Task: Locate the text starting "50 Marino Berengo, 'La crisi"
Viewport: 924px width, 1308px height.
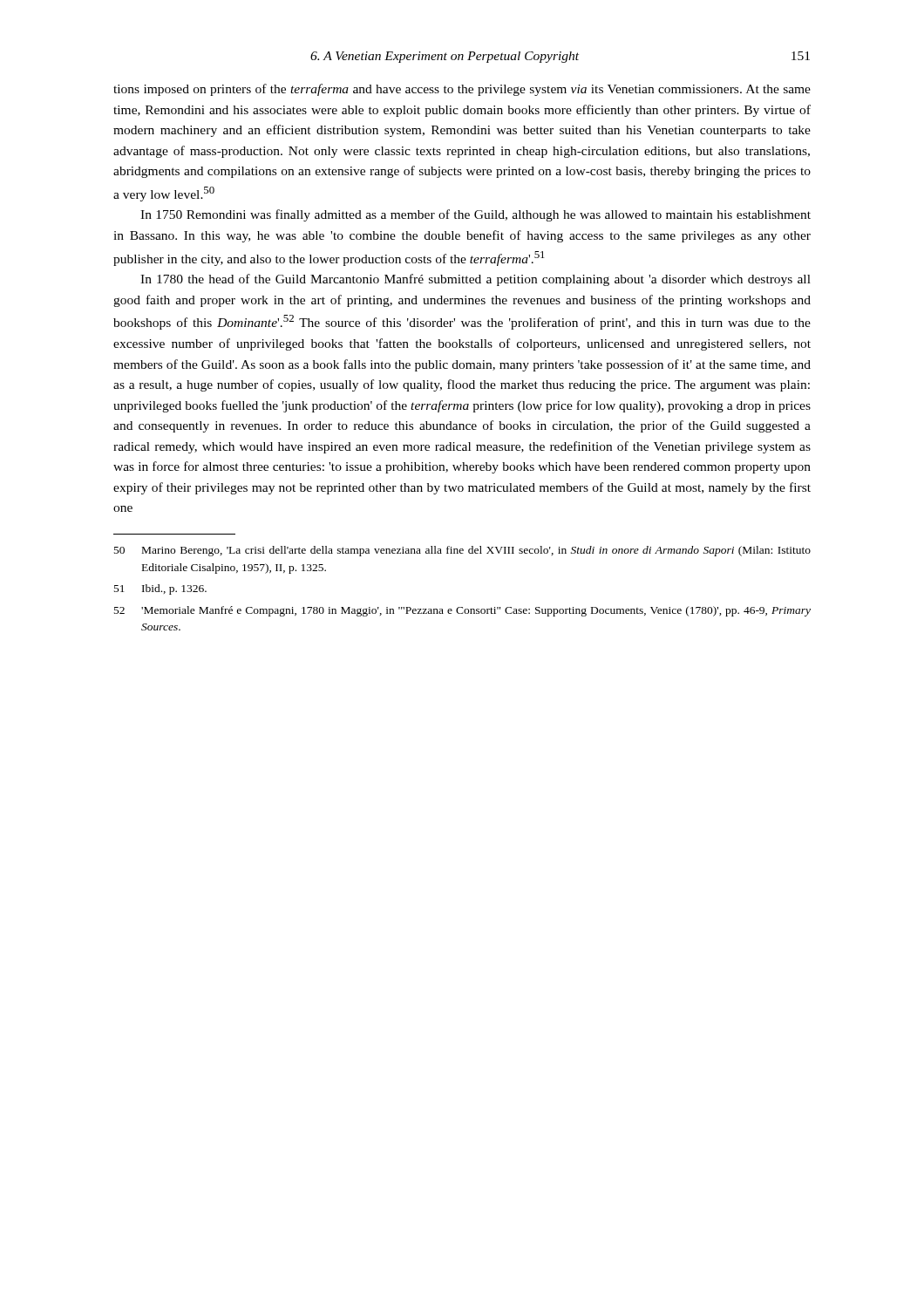Action: [x=462, y=559]
